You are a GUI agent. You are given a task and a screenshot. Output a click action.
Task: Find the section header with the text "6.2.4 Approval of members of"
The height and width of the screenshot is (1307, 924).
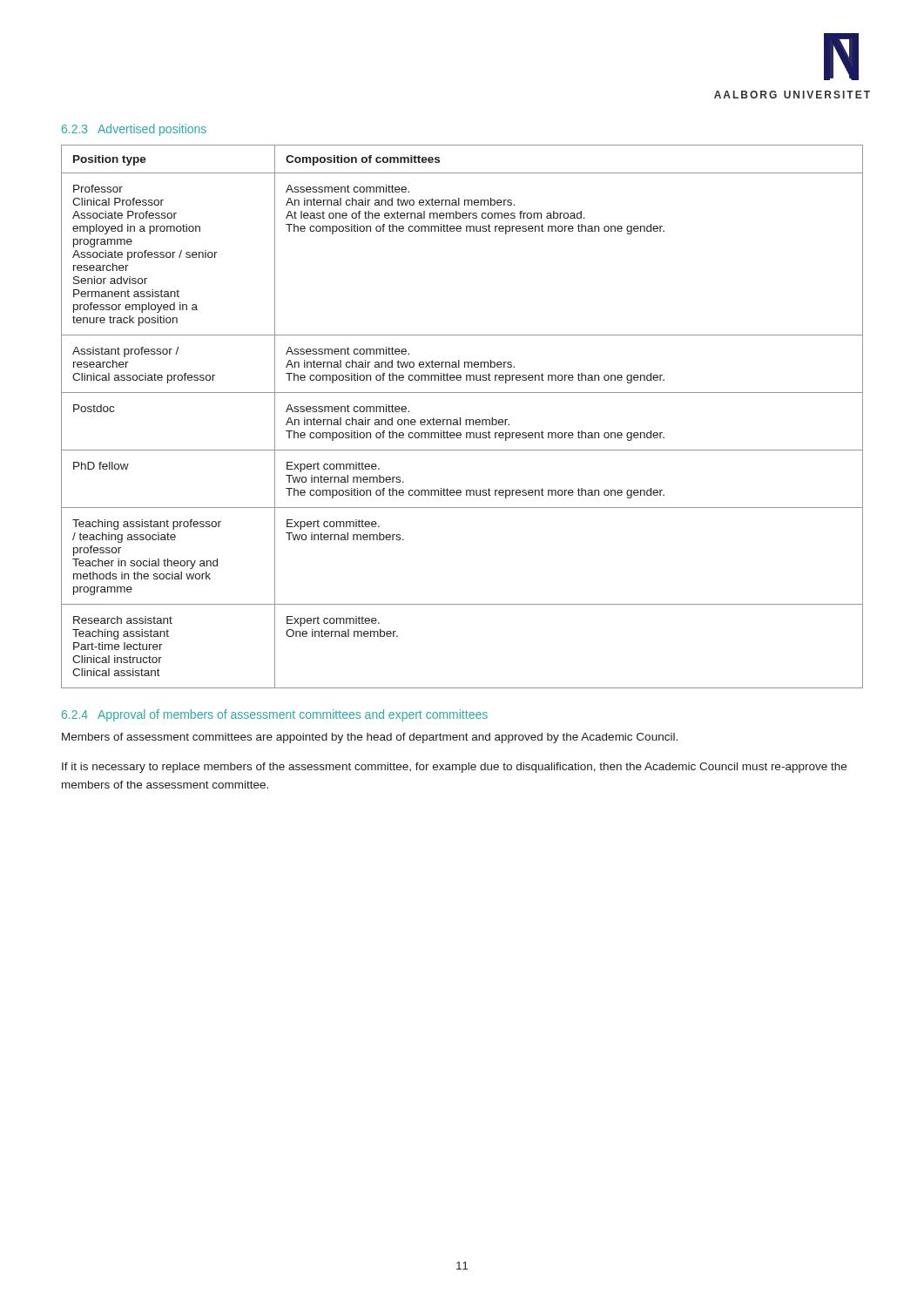tap(274, 714)
